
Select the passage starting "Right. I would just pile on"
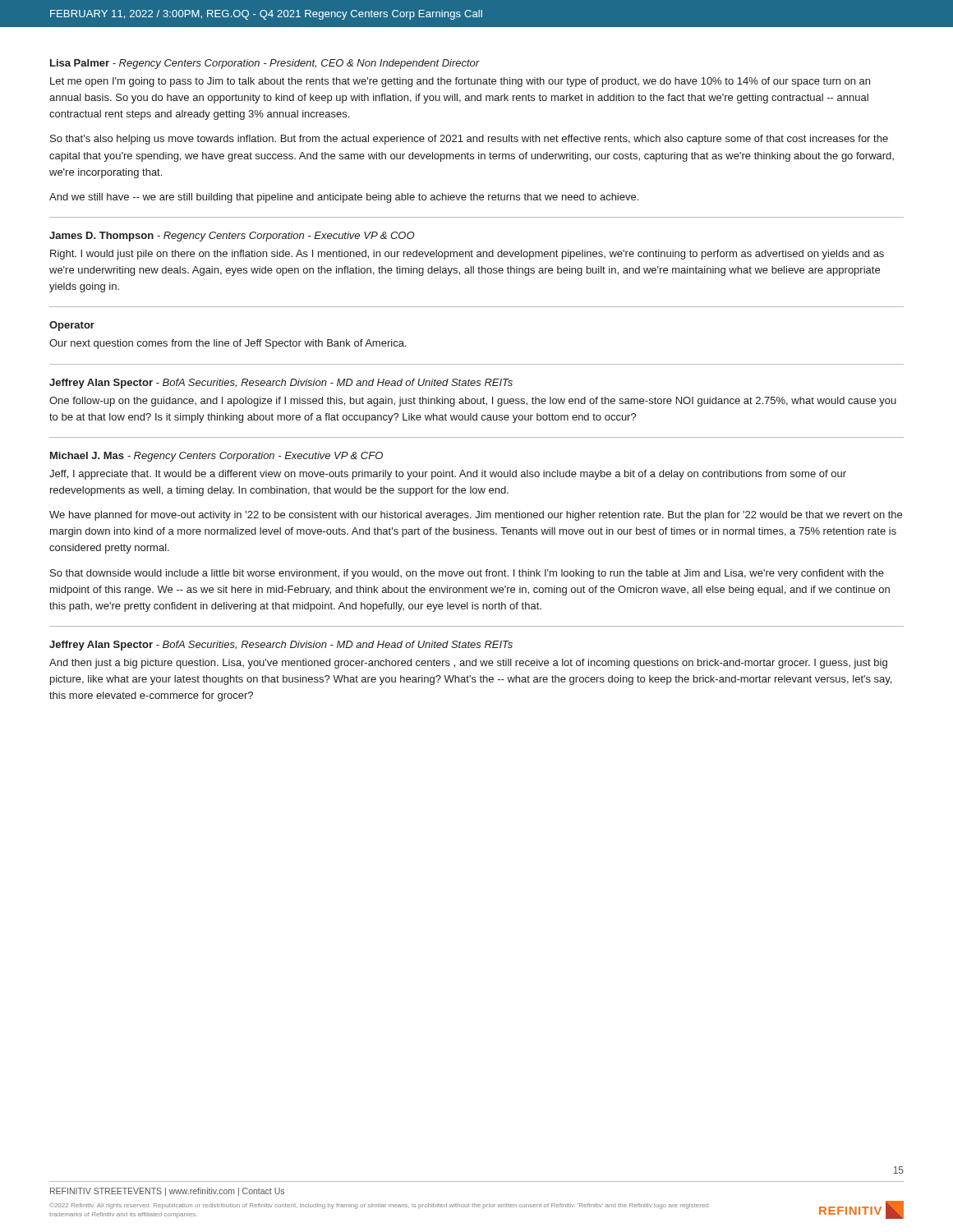pyautogui.click(x=467, y=270)
